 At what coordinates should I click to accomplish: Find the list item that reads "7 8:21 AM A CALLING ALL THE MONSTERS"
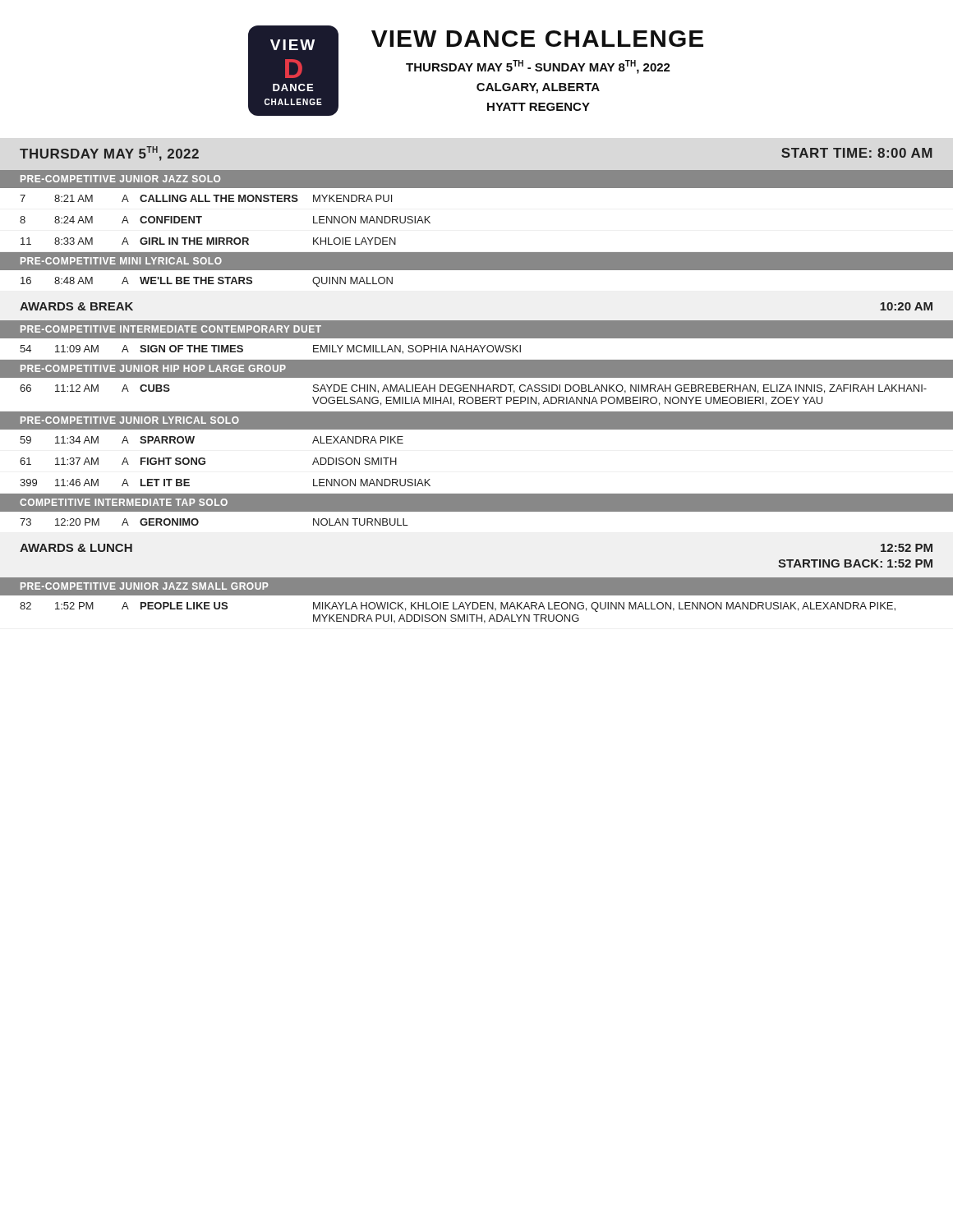pyautogui.click(x=206, y=198)
